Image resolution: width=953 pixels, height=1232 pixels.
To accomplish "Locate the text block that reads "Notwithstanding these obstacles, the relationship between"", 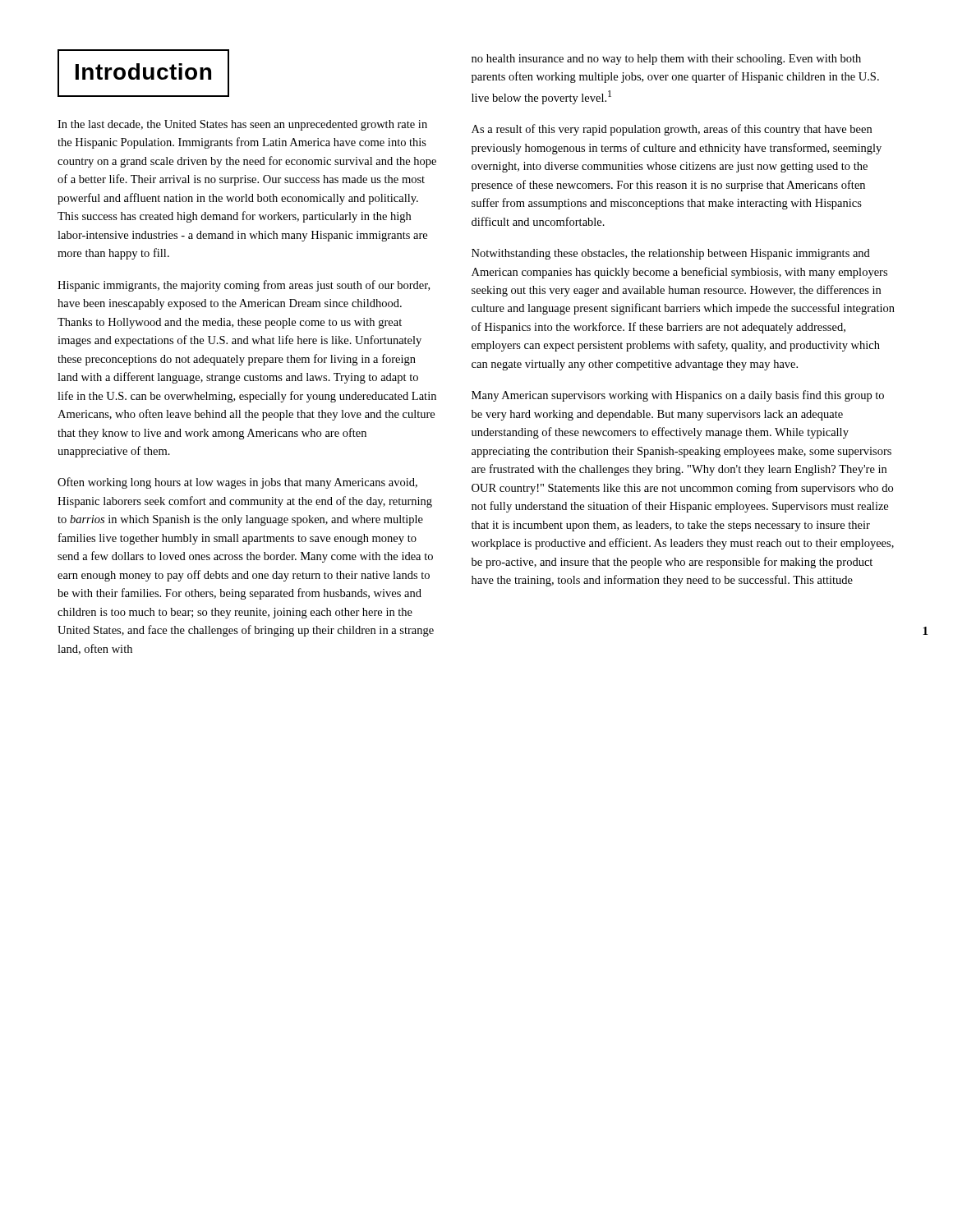I will coord(683,309).
